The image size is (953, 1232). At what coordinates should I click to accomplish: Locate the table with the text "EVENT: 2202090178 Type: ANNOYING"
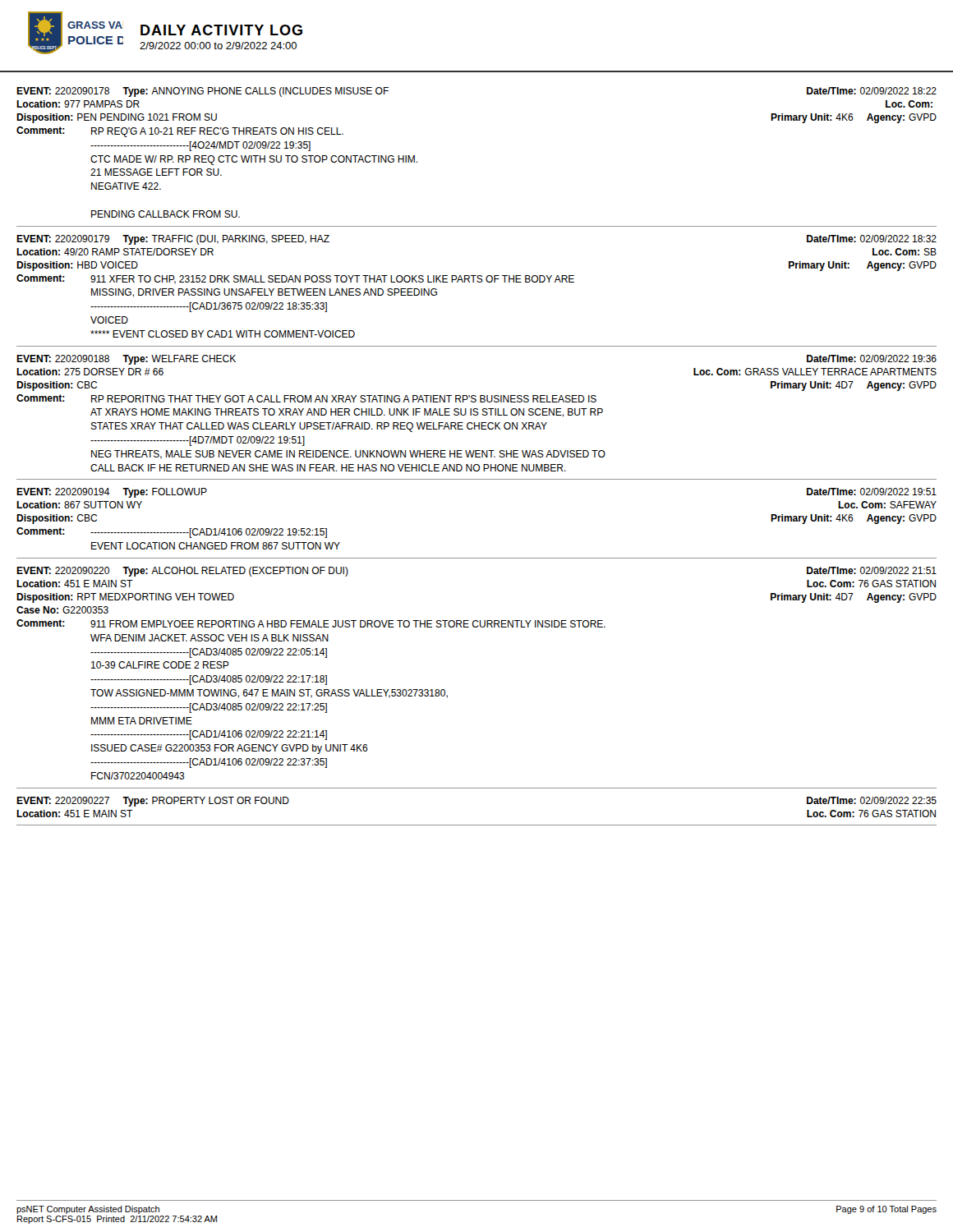pyautogui.click(x=476, y=153)
